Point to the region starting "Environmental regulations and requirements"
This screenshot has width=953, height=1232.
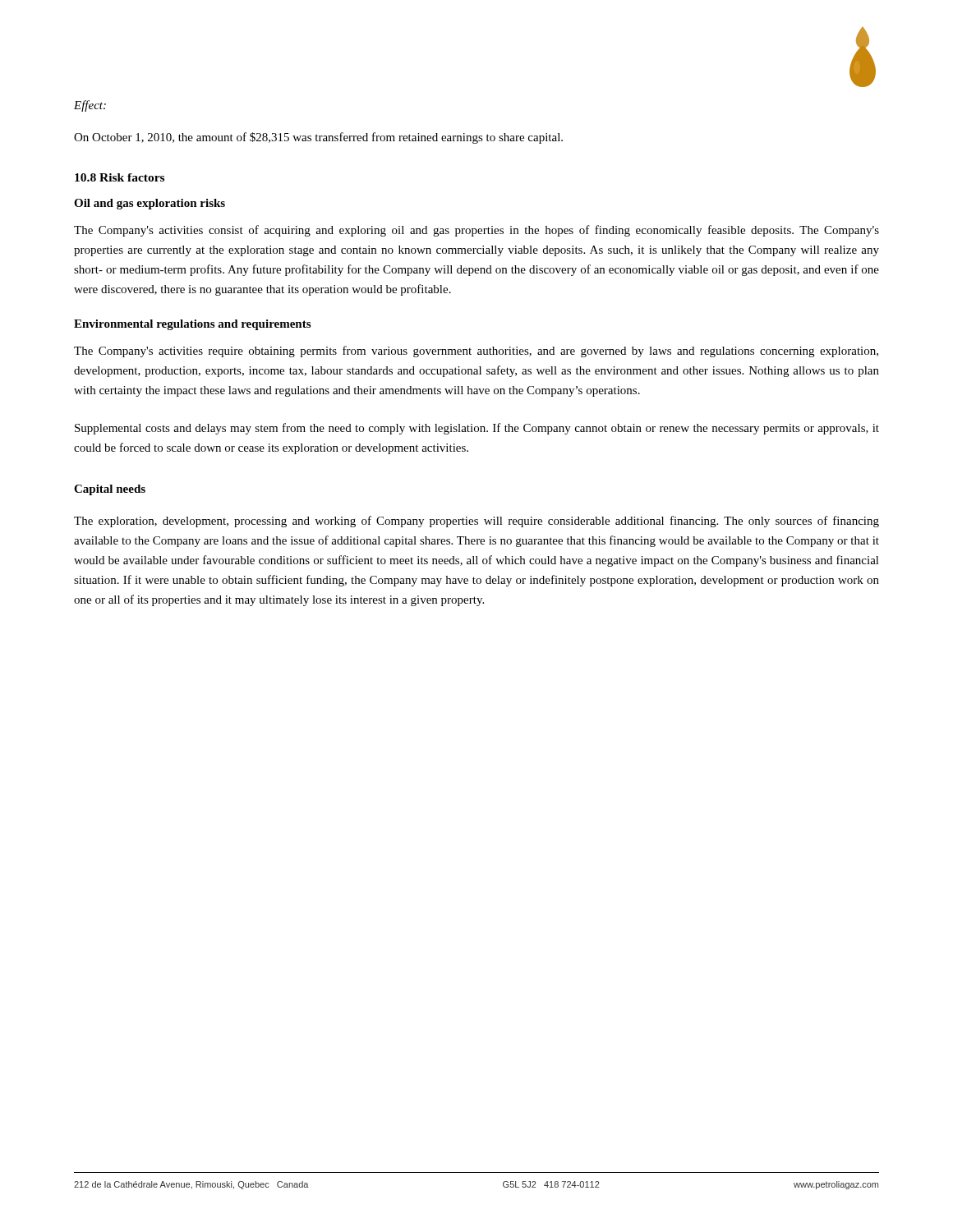point(192,324)
